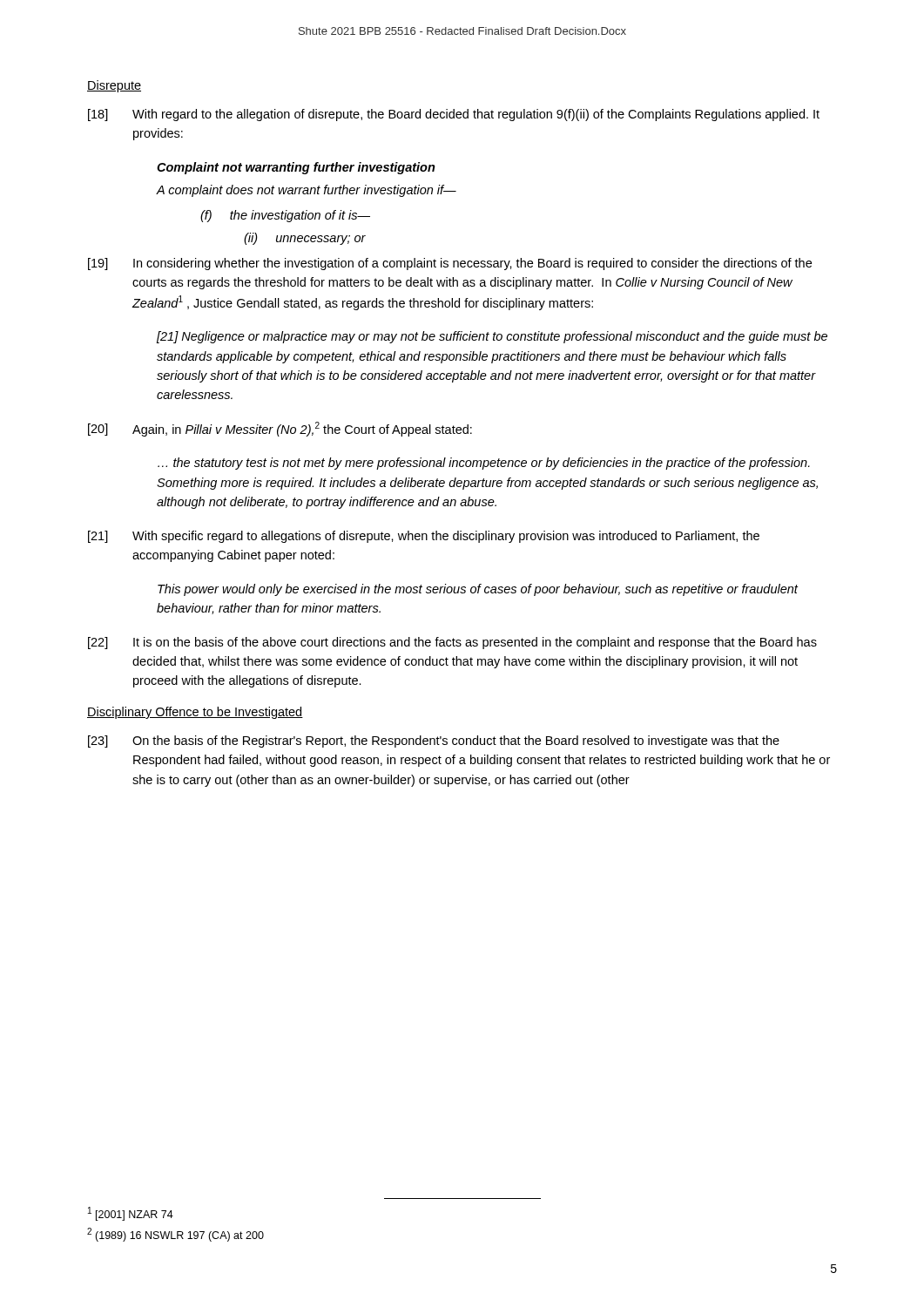Screen dimensions: 1307x924
Task: Locate the text block with the text "[18] With regard to"
Action: click(x=462, y=124)
